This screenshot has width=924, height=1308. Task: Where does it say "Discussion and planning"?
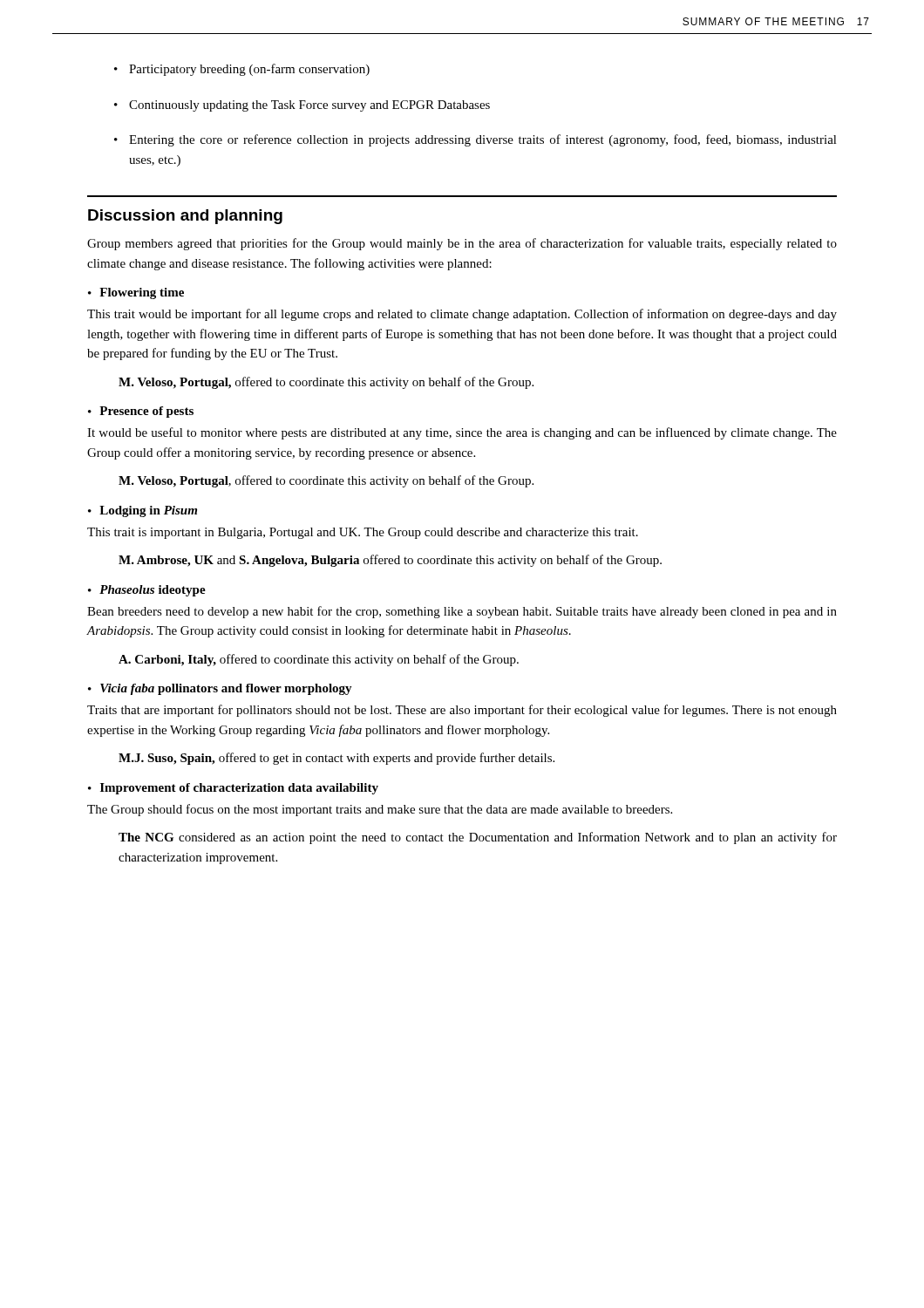pos(185,215)
